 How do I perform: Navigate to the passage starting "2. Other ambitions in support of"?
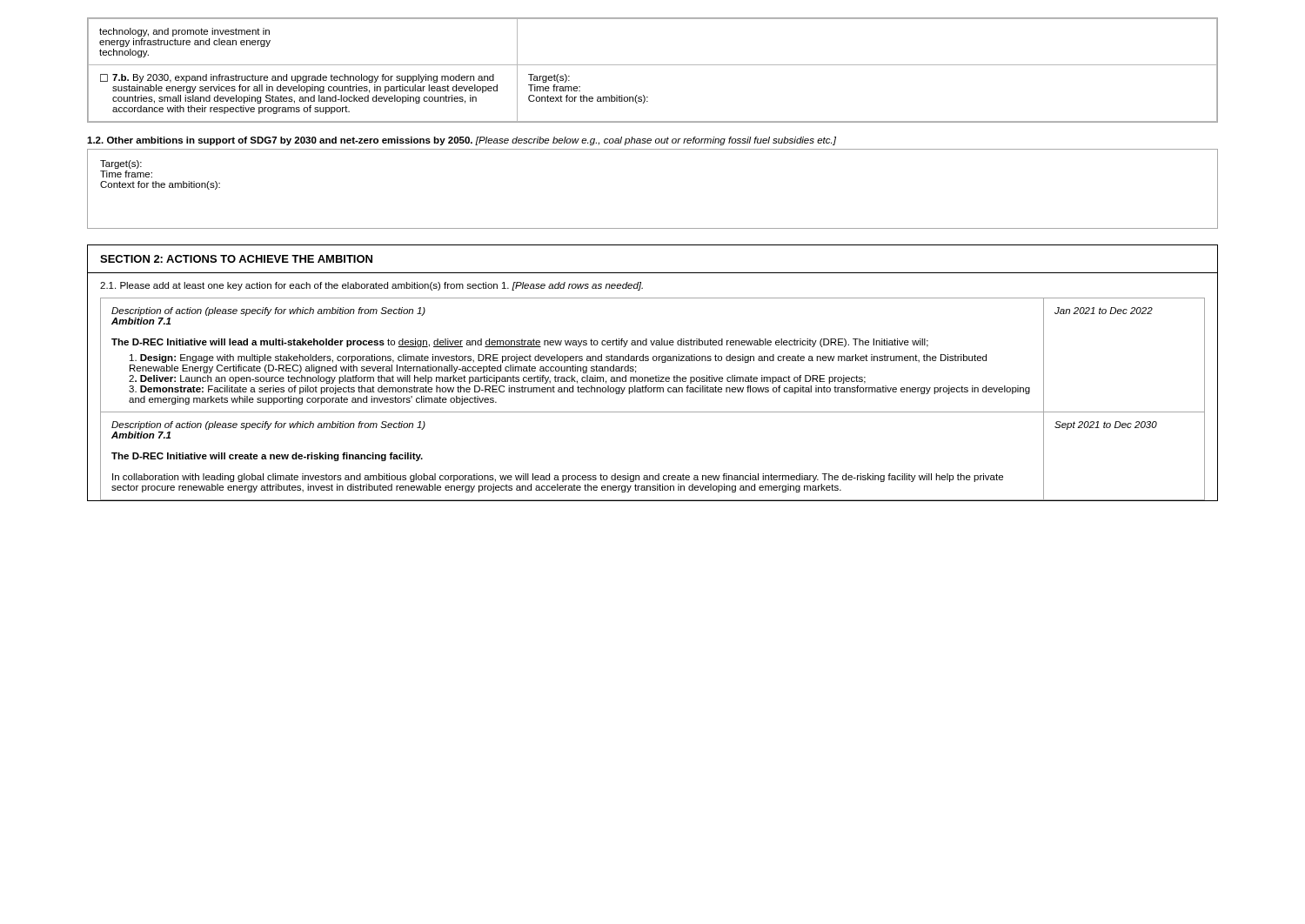[x=462, y=140]
